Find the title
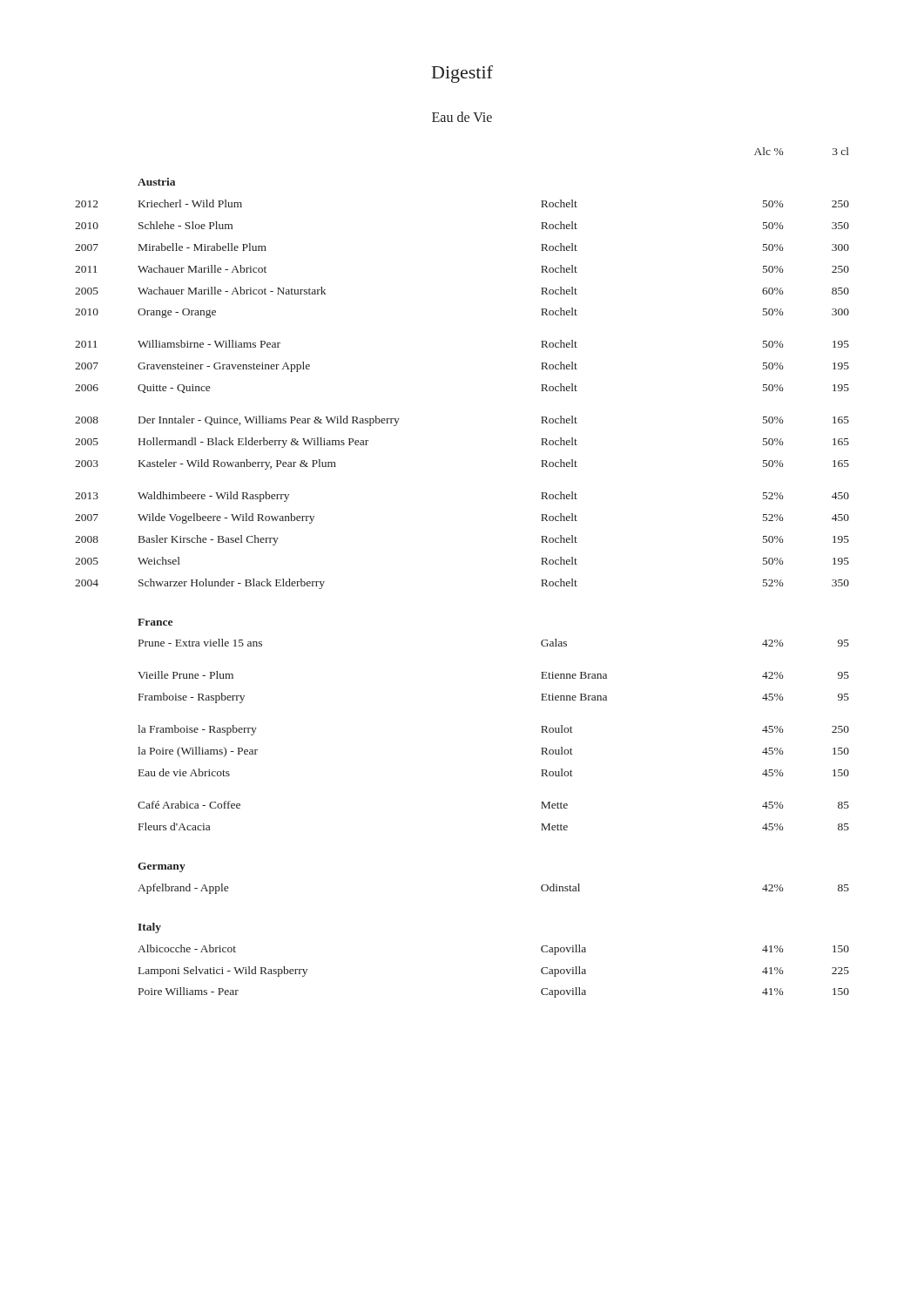 pyautogui.click(x=462, y=72)
